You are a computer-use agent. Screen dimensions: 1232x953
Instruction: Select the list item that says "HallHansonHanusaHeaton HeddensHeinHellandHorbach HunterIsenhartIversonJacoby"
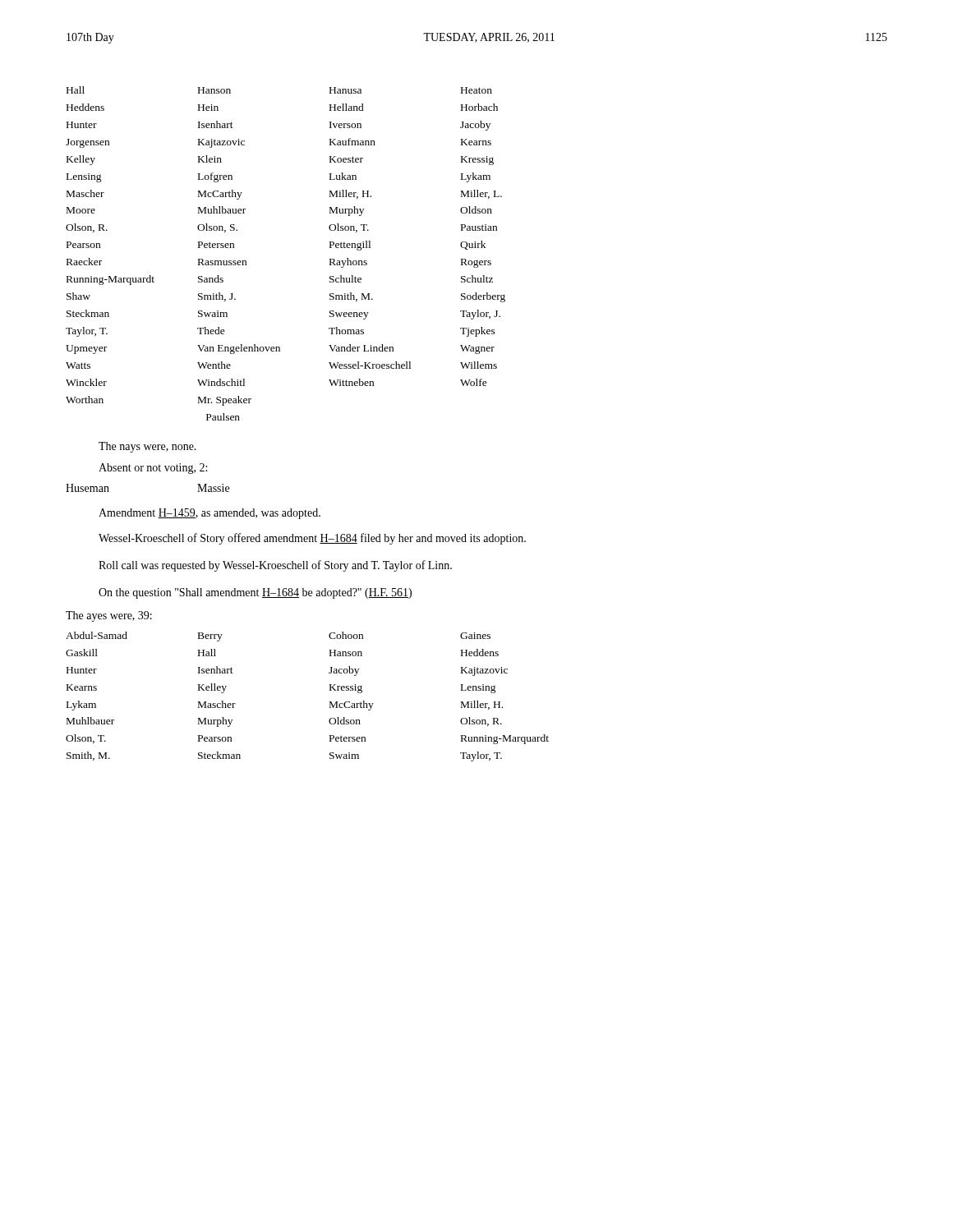coord(329,254)
